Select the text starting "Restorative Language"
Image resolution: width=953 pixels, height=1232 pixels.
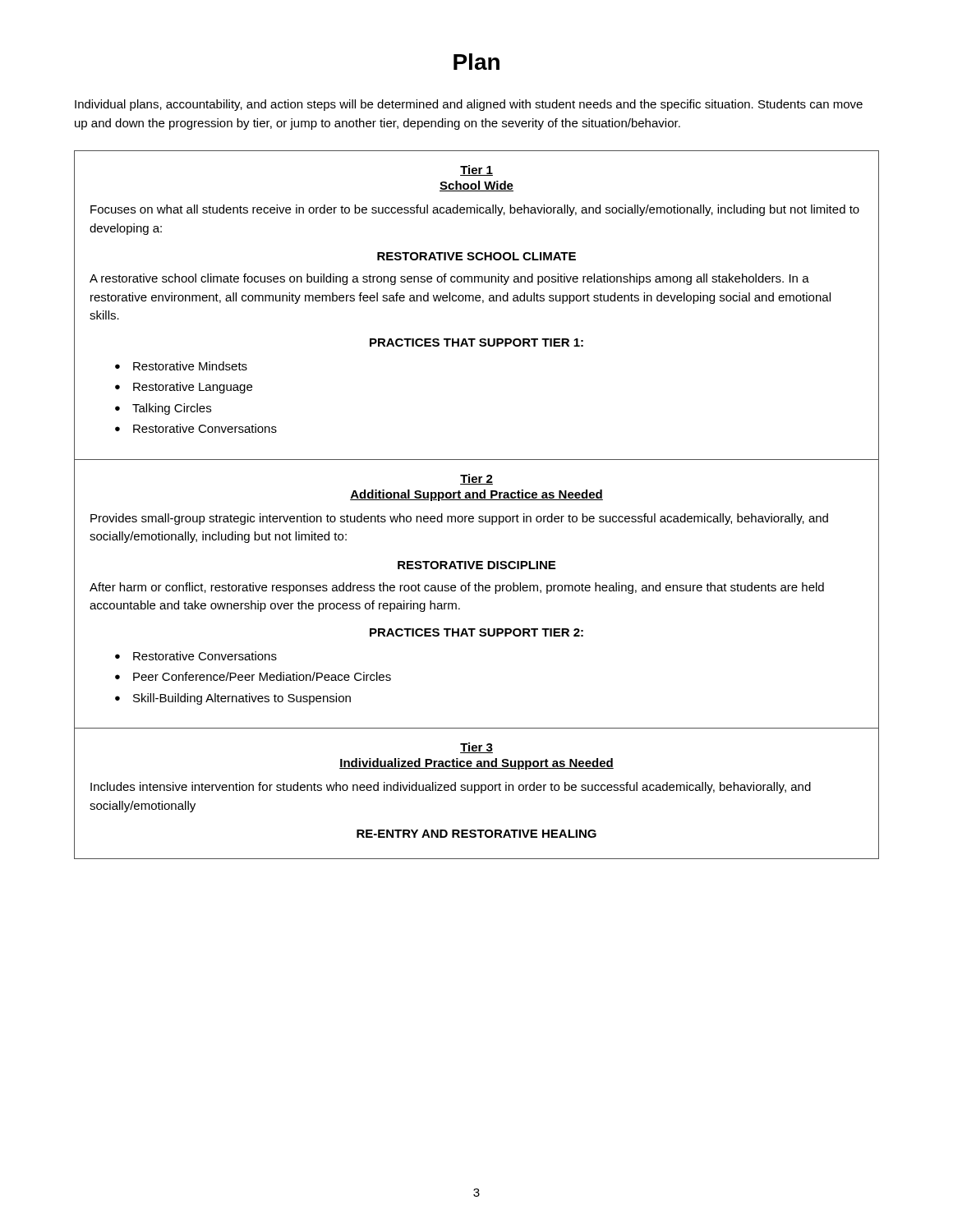tap(193, 386)
